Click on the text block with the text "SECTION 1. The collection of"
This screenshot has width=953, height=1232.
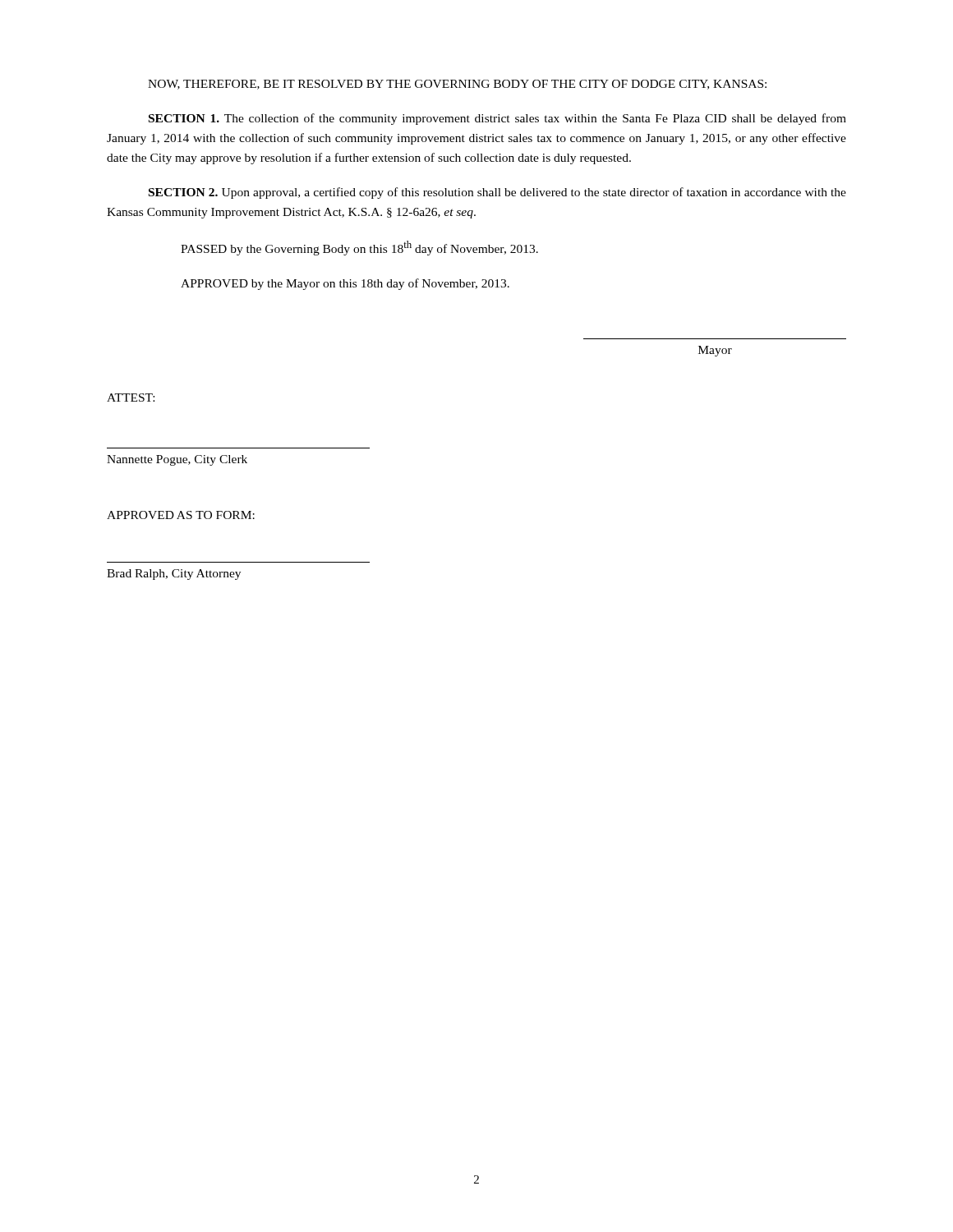pos(476,138)
